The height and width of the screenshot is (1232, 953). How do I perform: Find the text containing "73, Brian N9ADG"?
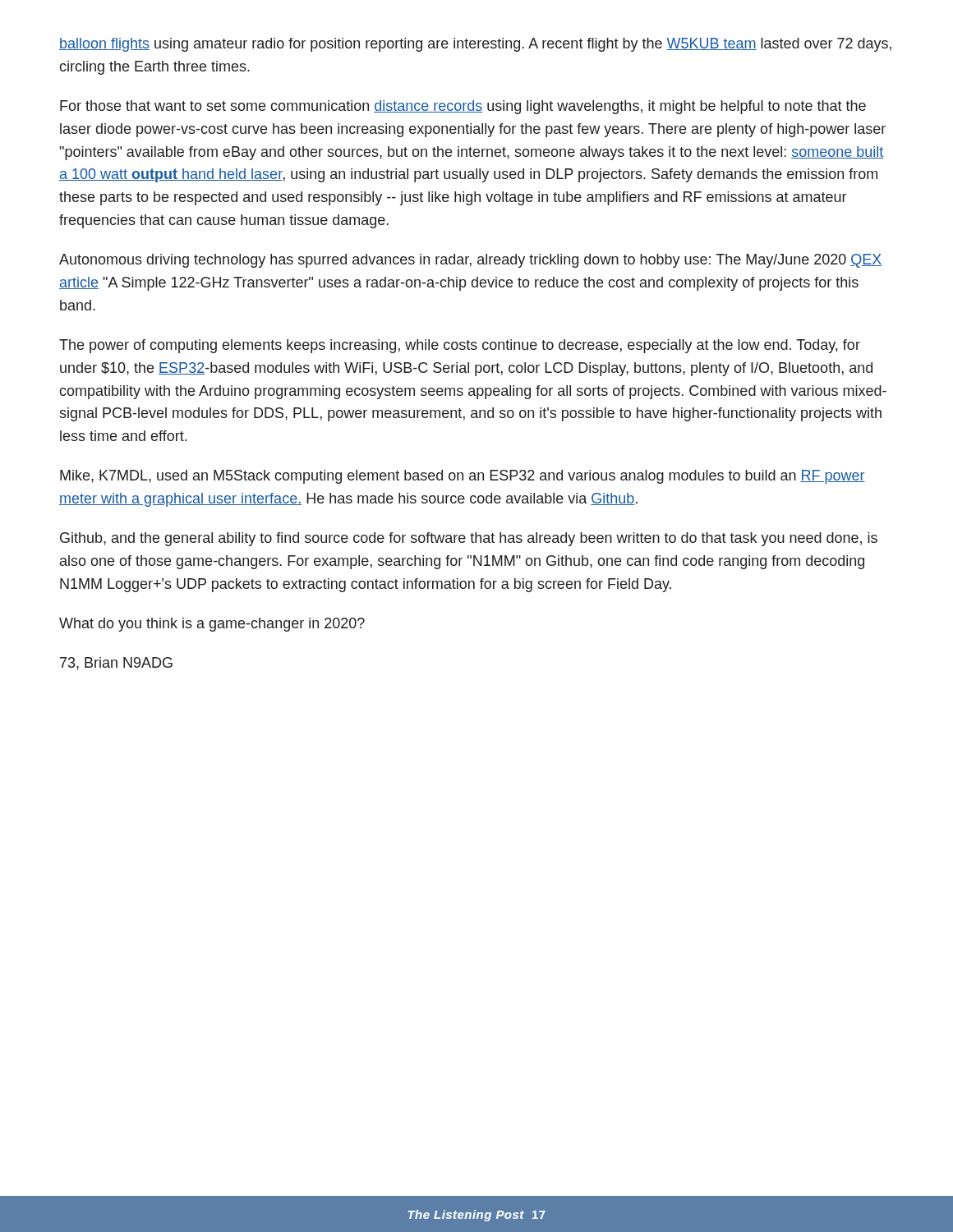[x=116, y=663]
